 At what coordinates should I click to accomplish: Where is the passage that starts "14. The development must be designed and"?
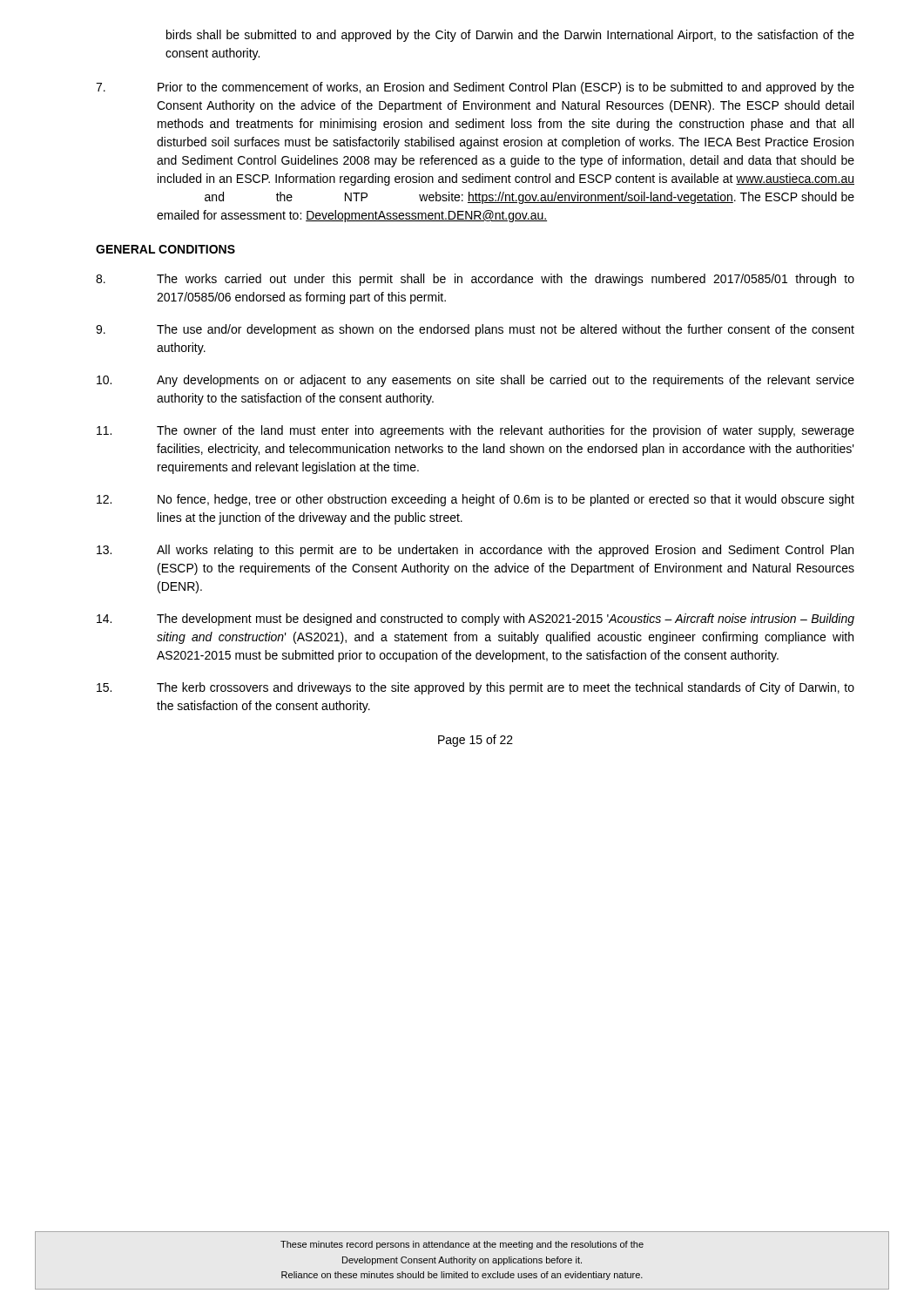(475, 637)
